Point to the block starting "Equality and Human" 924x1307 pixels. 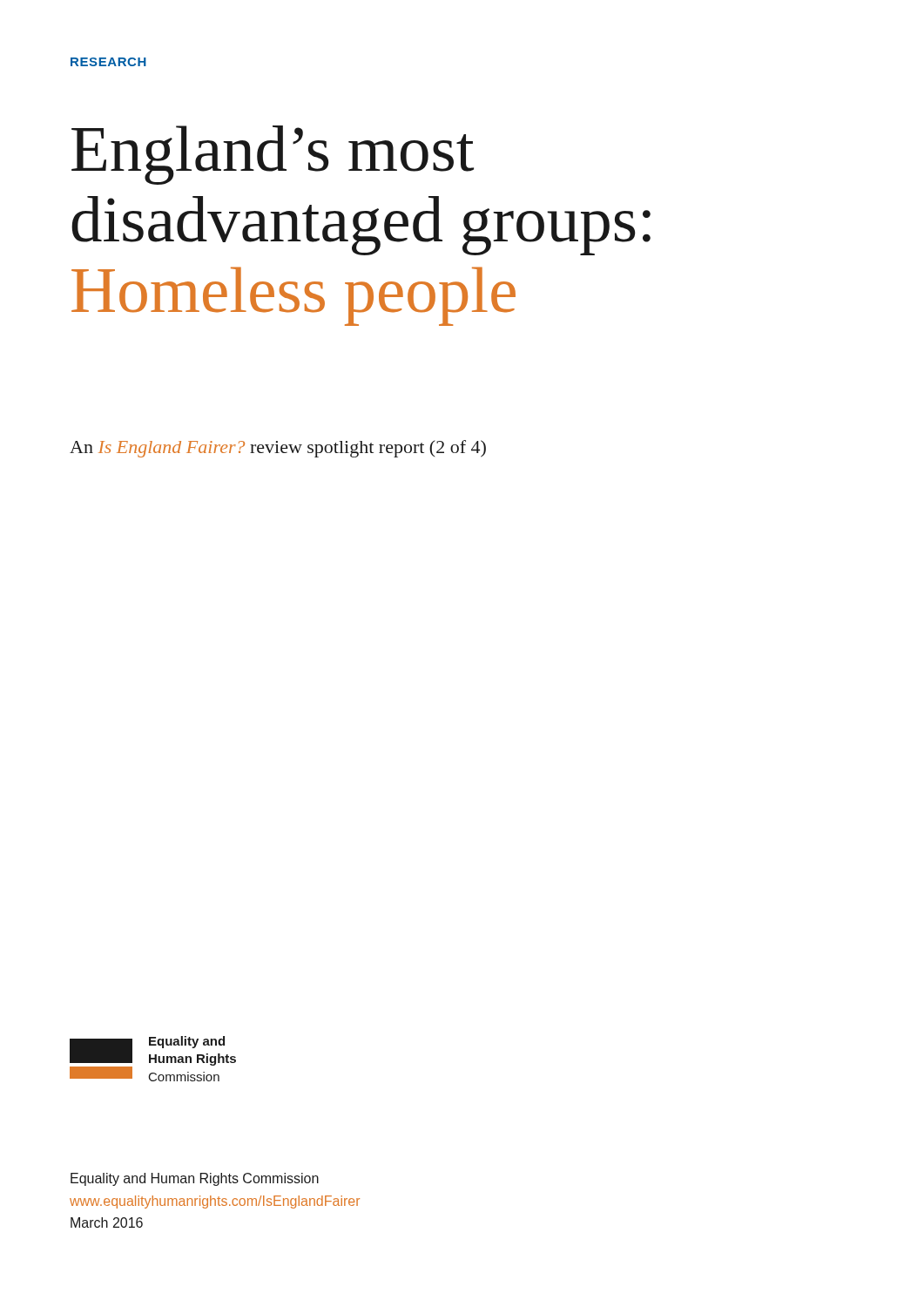[x=215, y=1201]
